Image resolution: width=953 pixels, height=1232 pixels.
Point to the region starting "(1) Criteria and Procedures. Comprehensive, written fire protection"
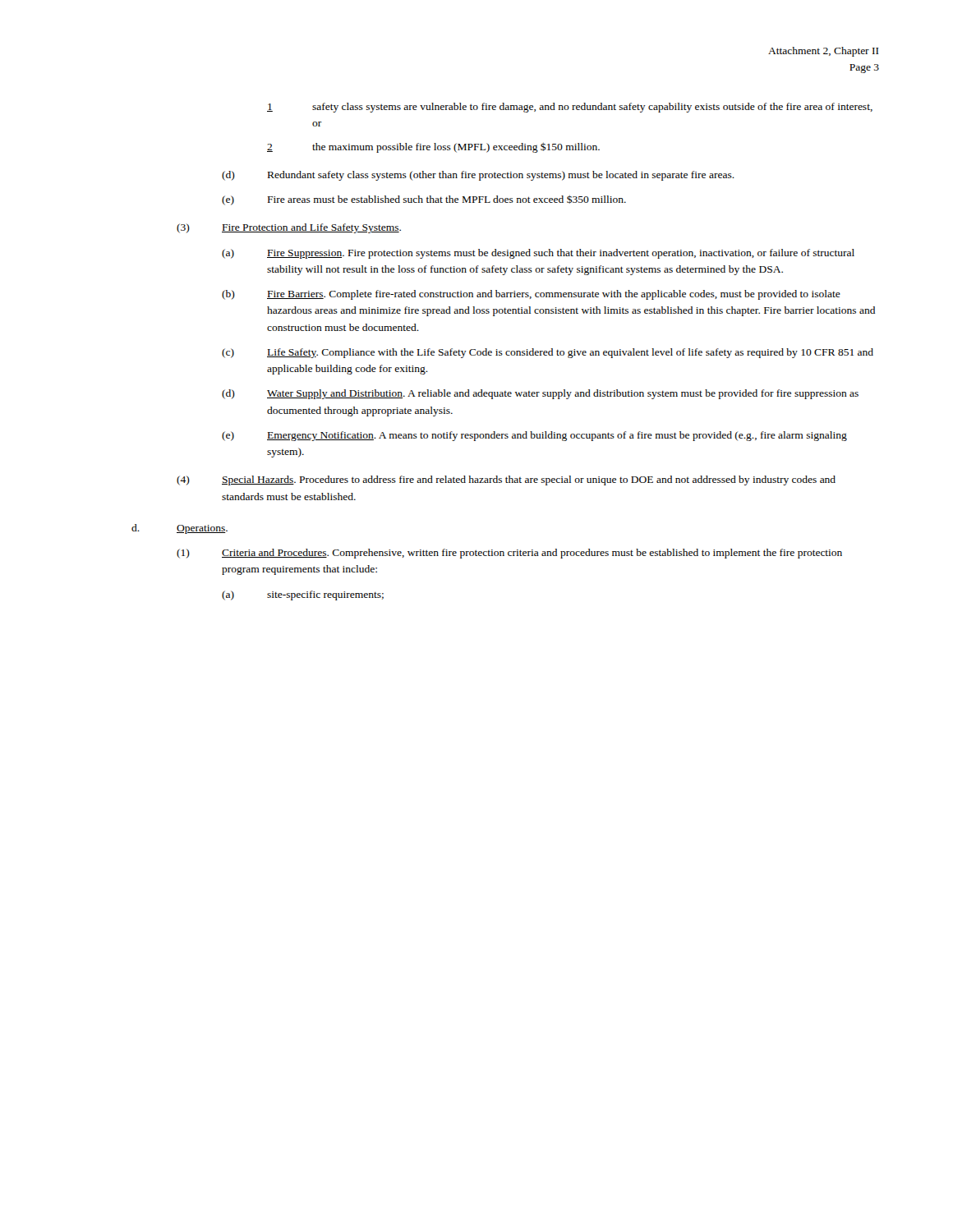528,561
